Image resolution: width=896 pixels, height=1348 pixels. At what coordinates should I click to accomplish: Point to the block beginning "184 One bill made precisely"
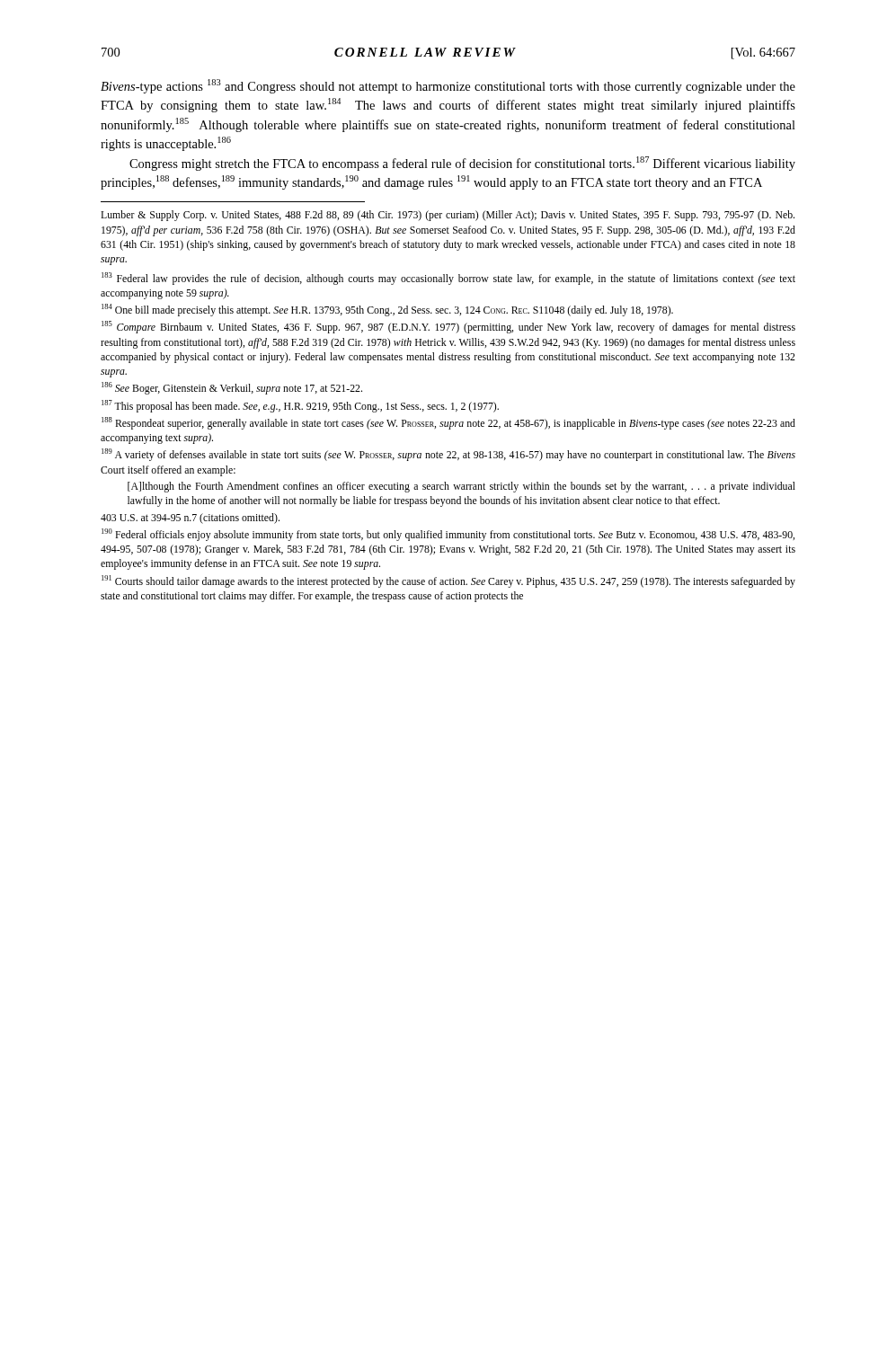448,310
